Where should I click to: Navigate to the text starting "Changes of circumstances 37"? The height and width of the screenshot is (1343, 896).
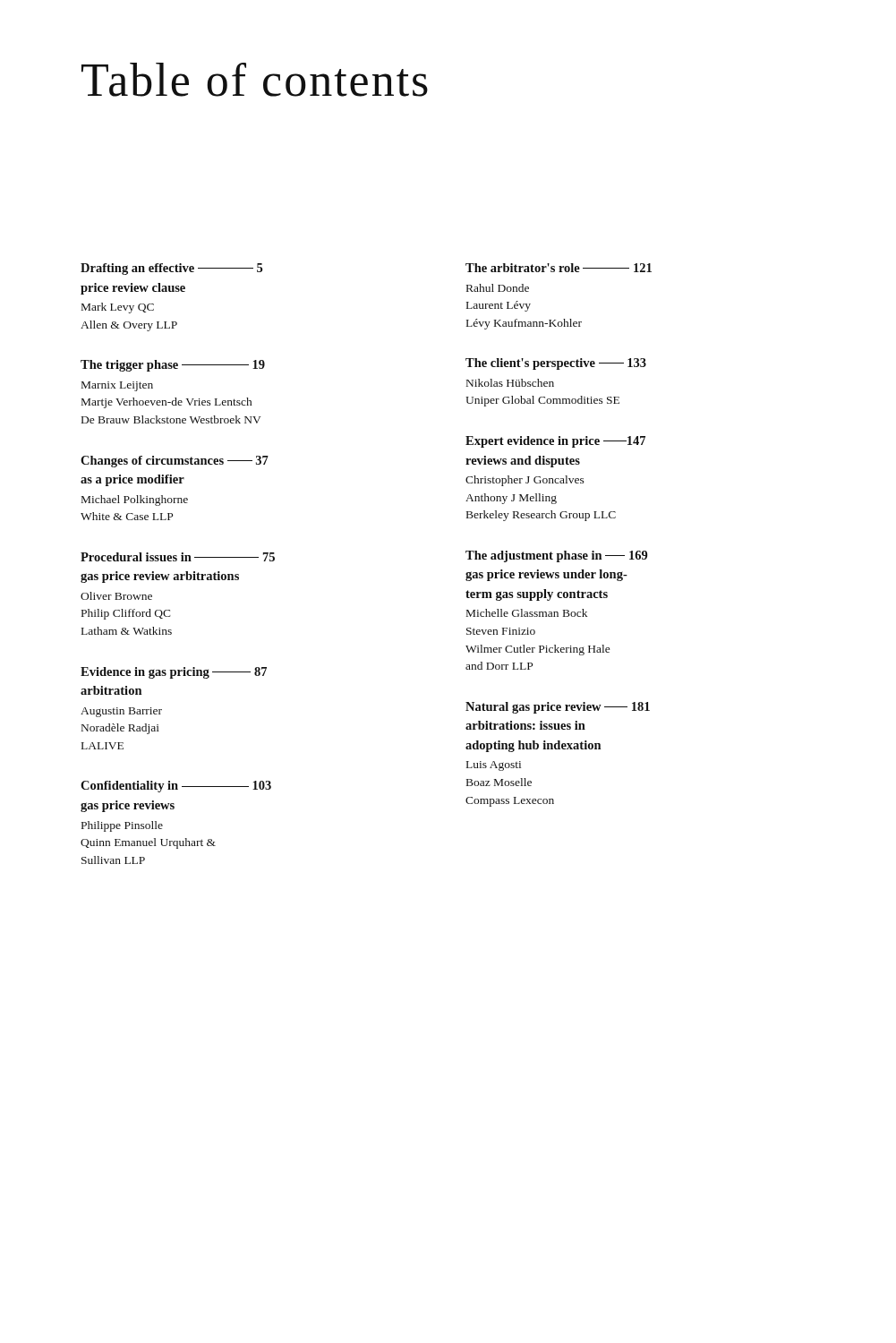tap(175, 462)
